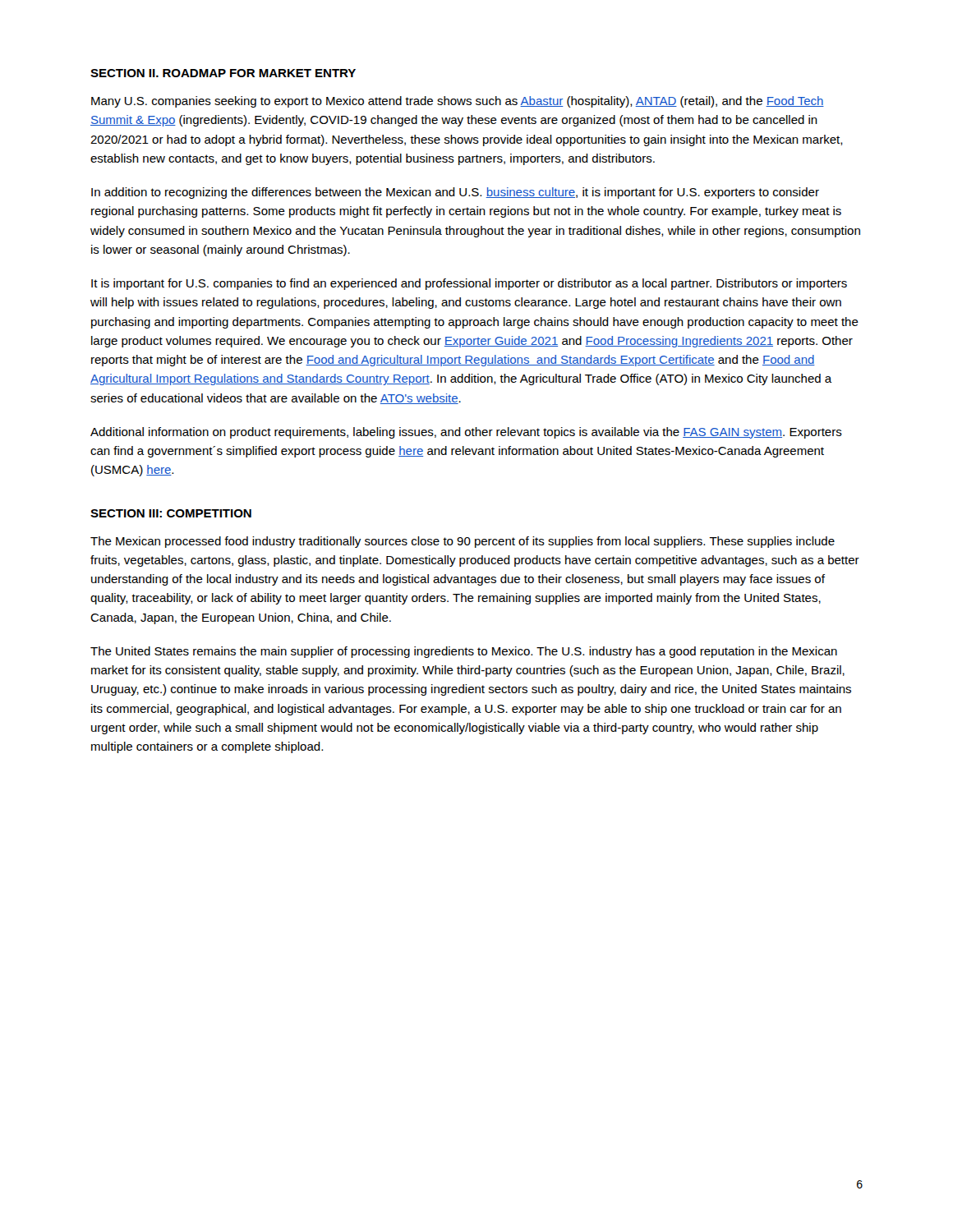Select the text block that says "In addition to recognizing"
953x1232 pixels.
[476, 220]
